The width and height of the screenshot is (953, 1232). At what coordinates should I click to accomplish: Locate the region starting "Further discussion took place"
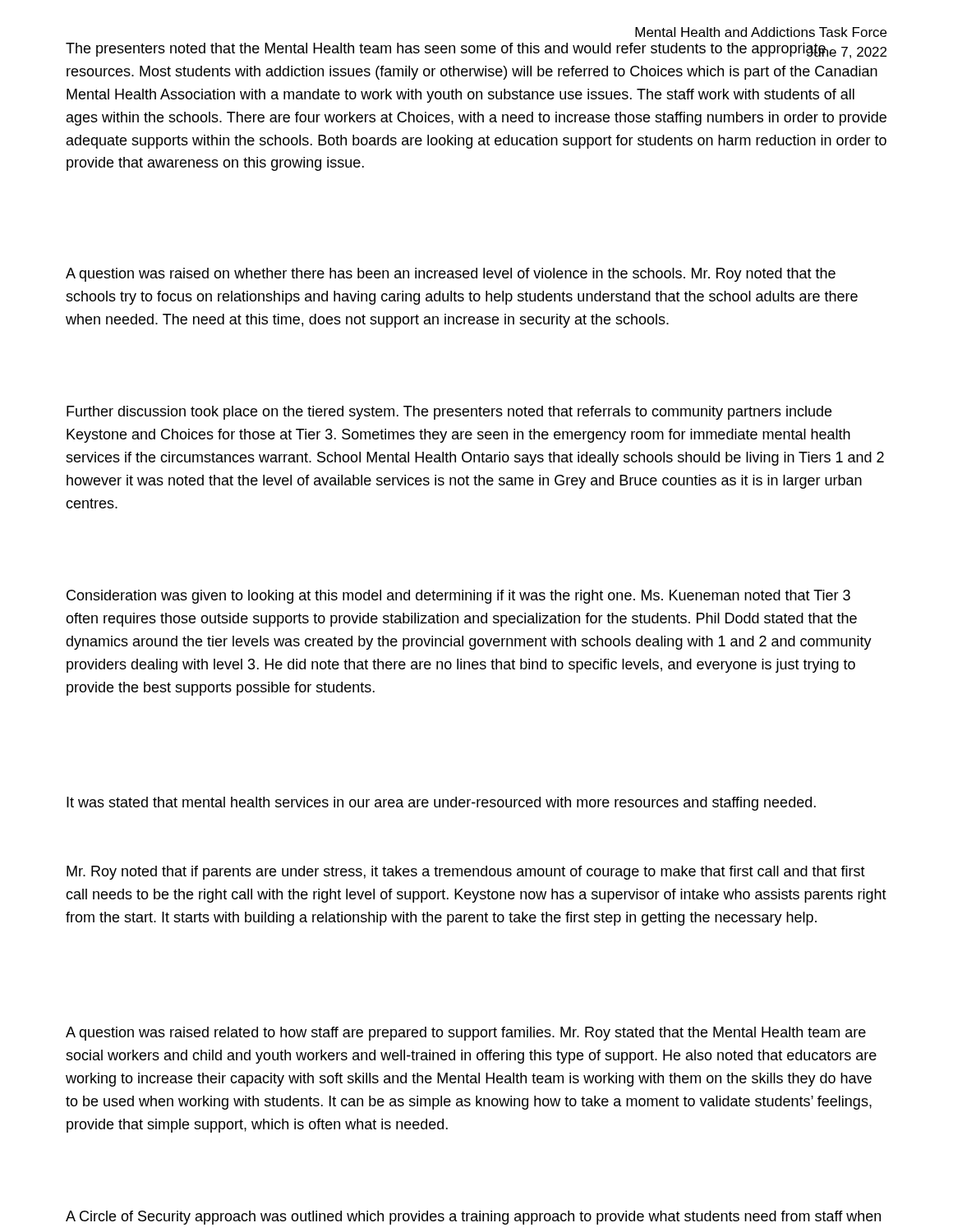tap(476, 458)
